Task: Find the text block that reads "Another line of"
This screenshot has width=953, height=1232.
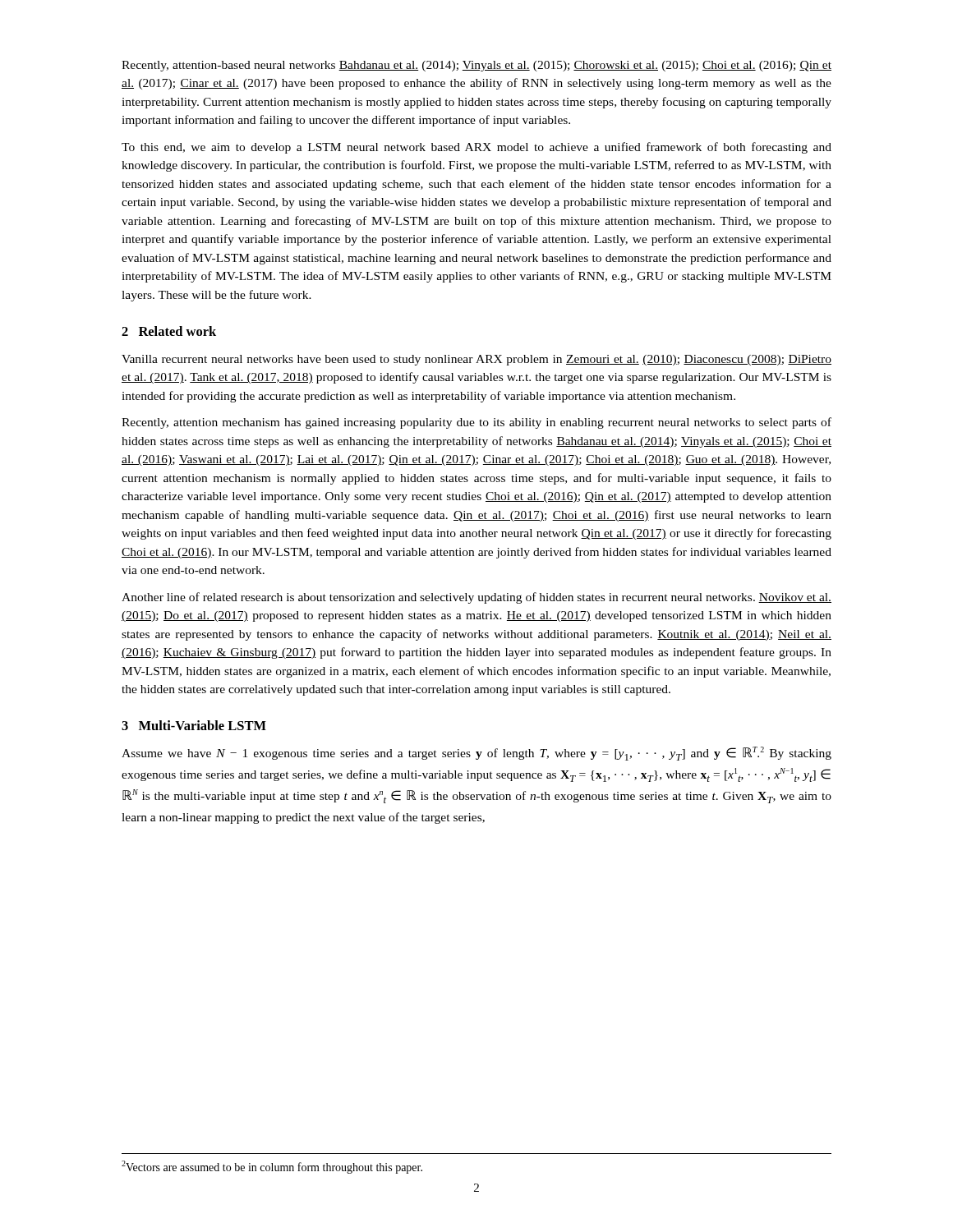Action: [476, 643]
